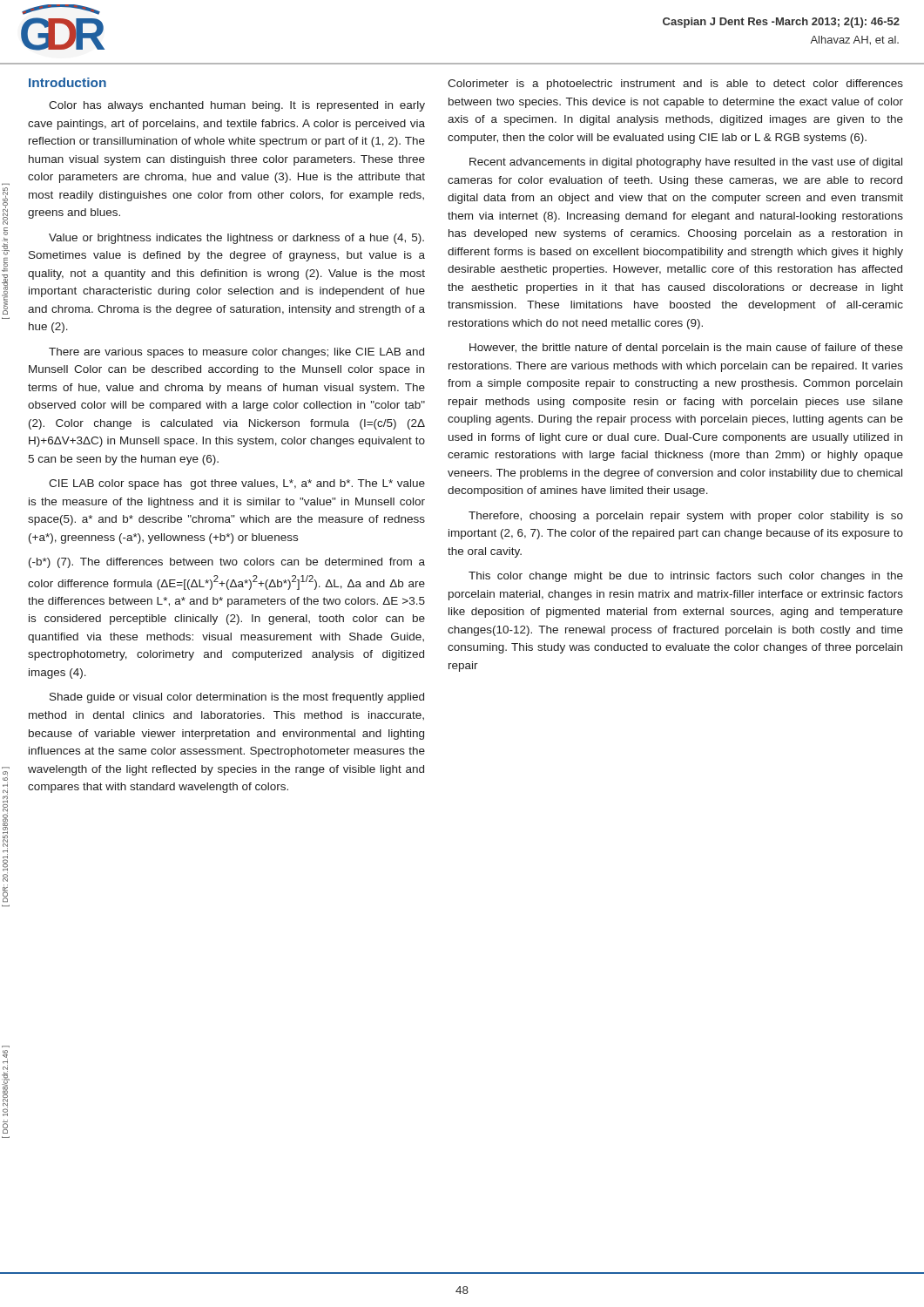Locate the text block containing "Color has always enchanted human"
Screen dimensions: 1307x924
(226, 159)
